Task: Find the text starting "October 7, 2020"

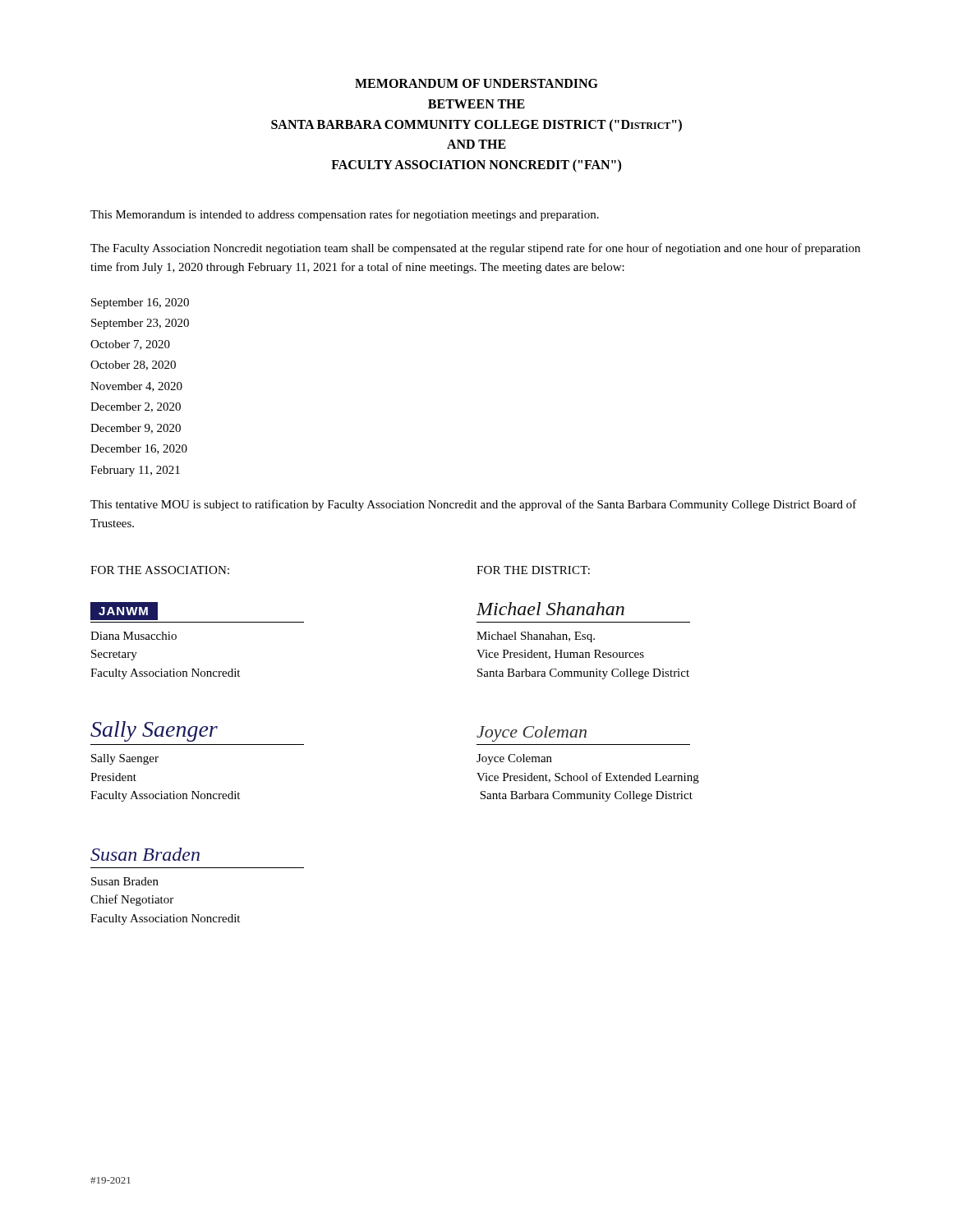Action: pos(130,344)
